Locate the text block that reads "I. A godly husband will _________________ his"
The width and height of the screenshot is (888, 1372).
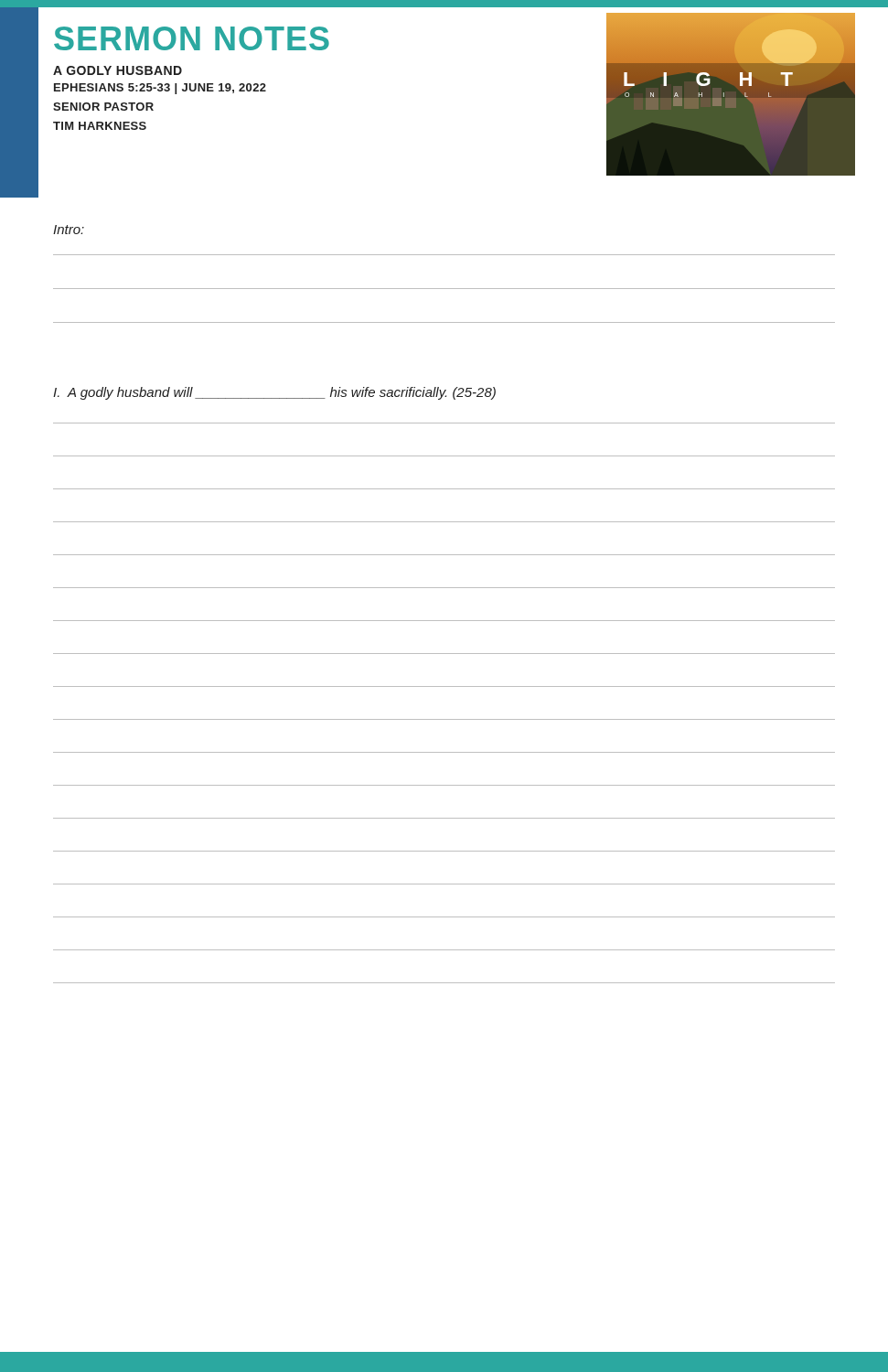click(275, 392)
